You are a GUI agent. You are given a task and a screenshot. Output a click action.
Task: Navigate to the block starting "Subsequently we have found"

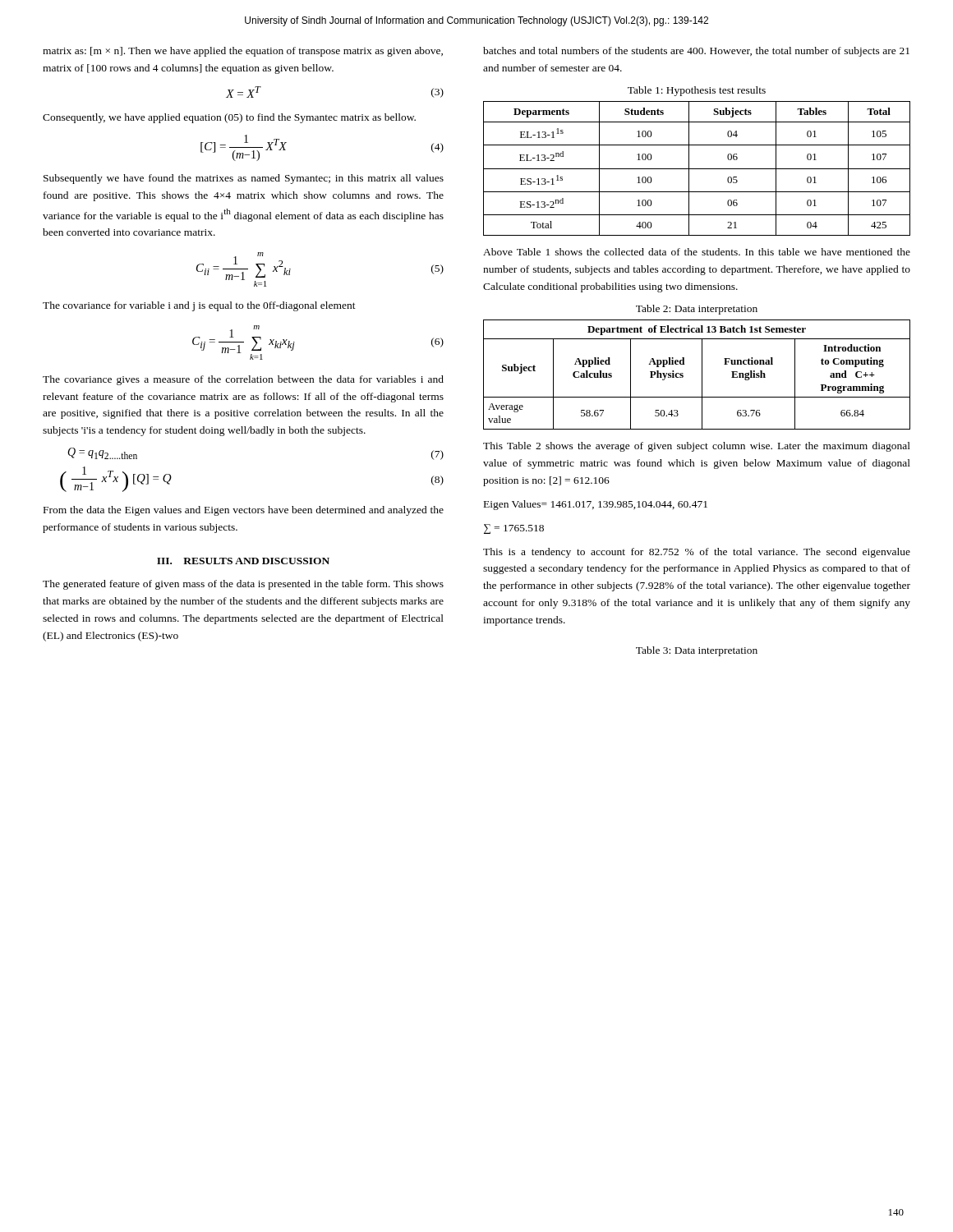[x=243, y=206]
